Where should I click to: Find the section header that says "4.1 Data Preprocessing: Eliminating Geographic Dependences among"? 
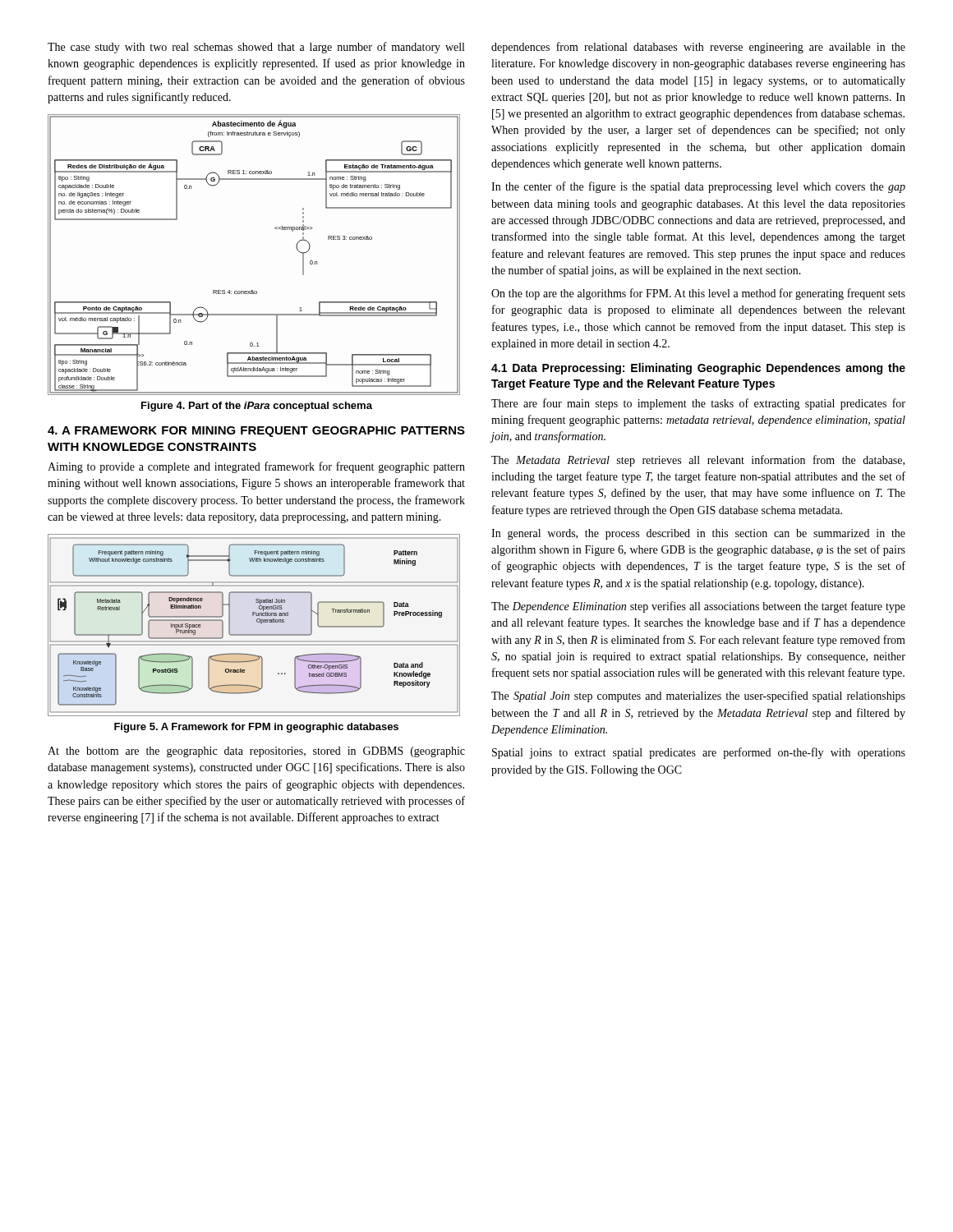[698, 376]
